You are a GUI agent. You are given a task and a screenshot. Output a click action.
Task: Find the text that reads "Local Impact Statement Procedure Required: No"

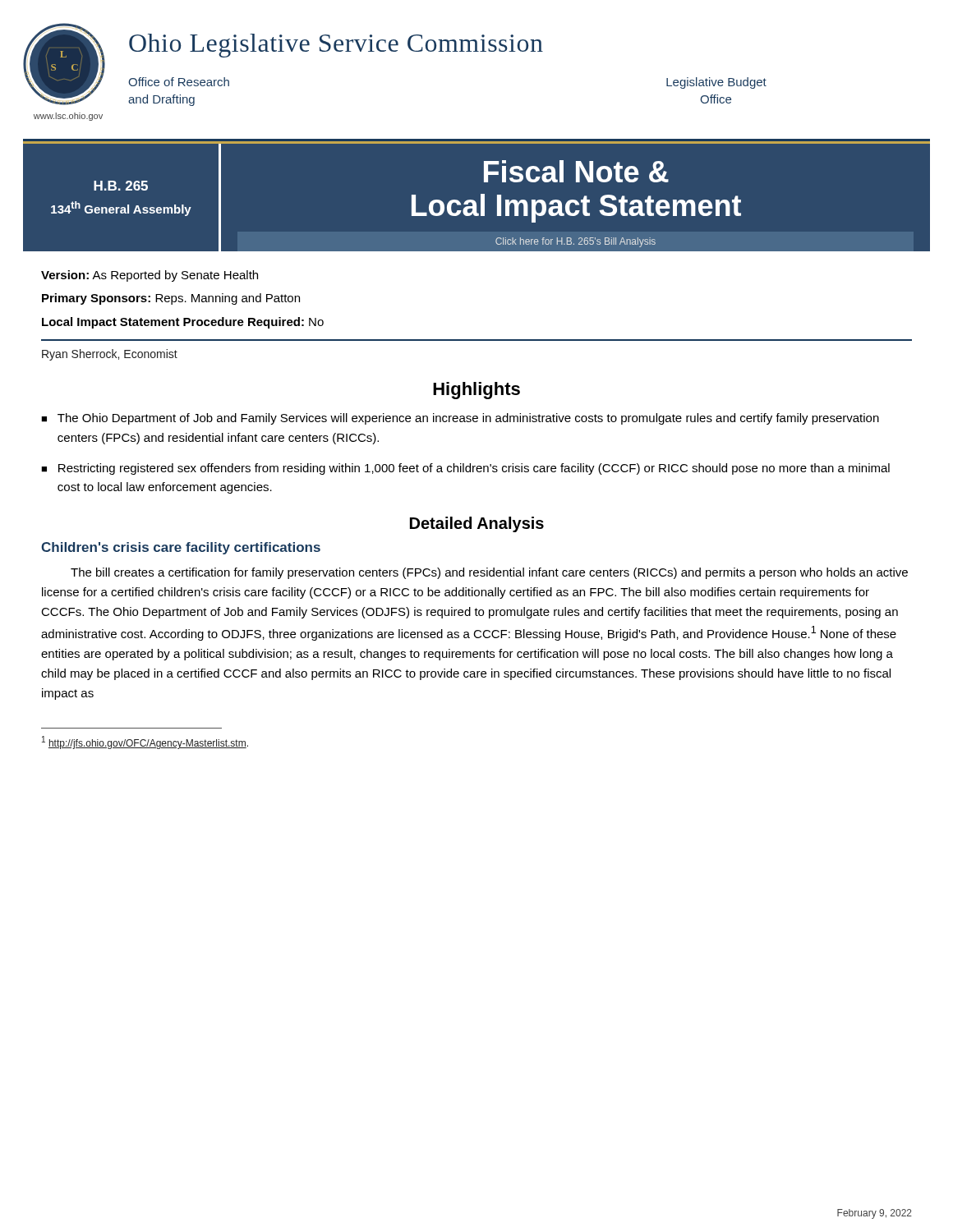[x=182, y=321]
